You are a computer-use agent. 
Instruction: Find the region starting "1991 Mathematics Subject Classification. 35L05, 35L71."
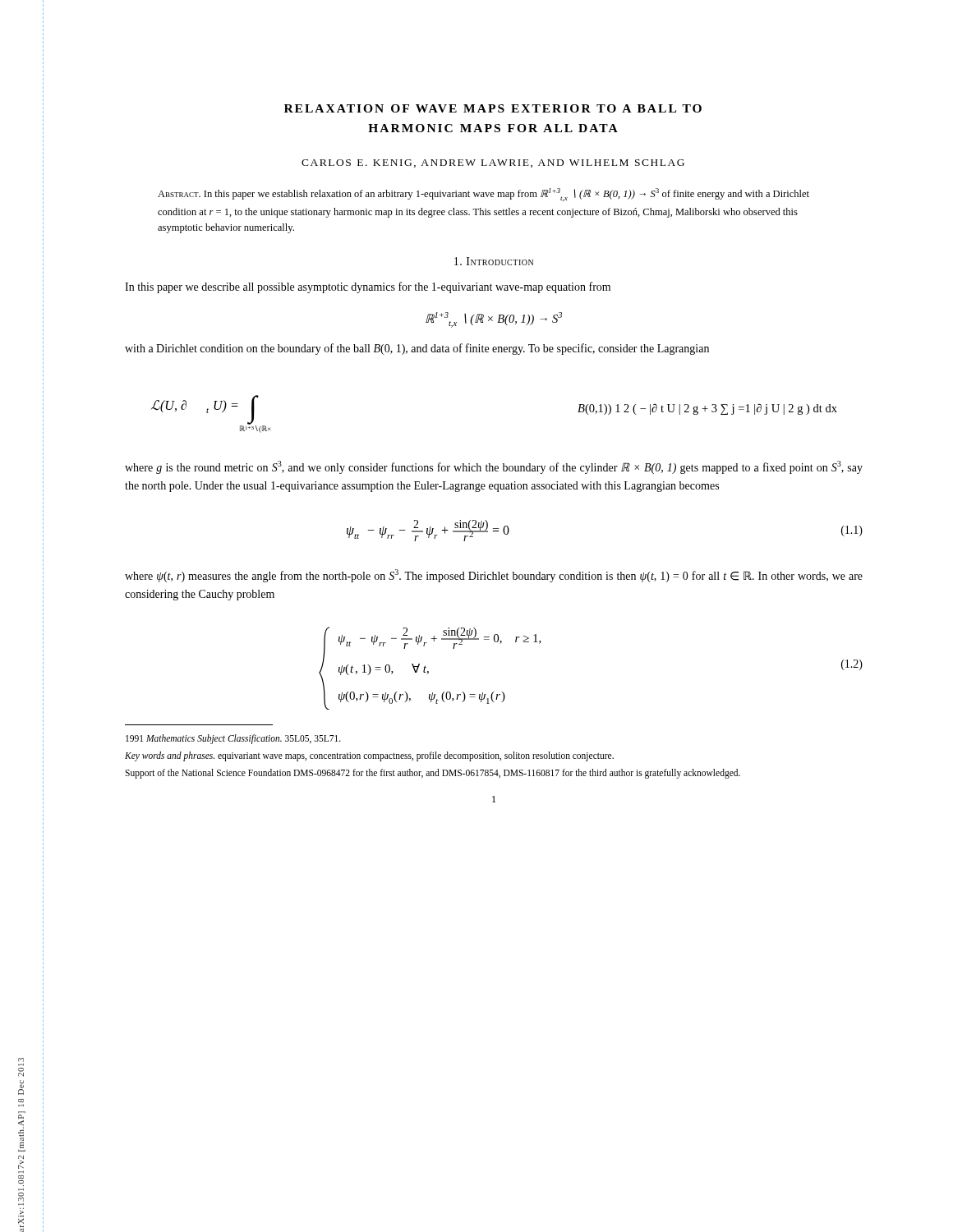[233, 738]
